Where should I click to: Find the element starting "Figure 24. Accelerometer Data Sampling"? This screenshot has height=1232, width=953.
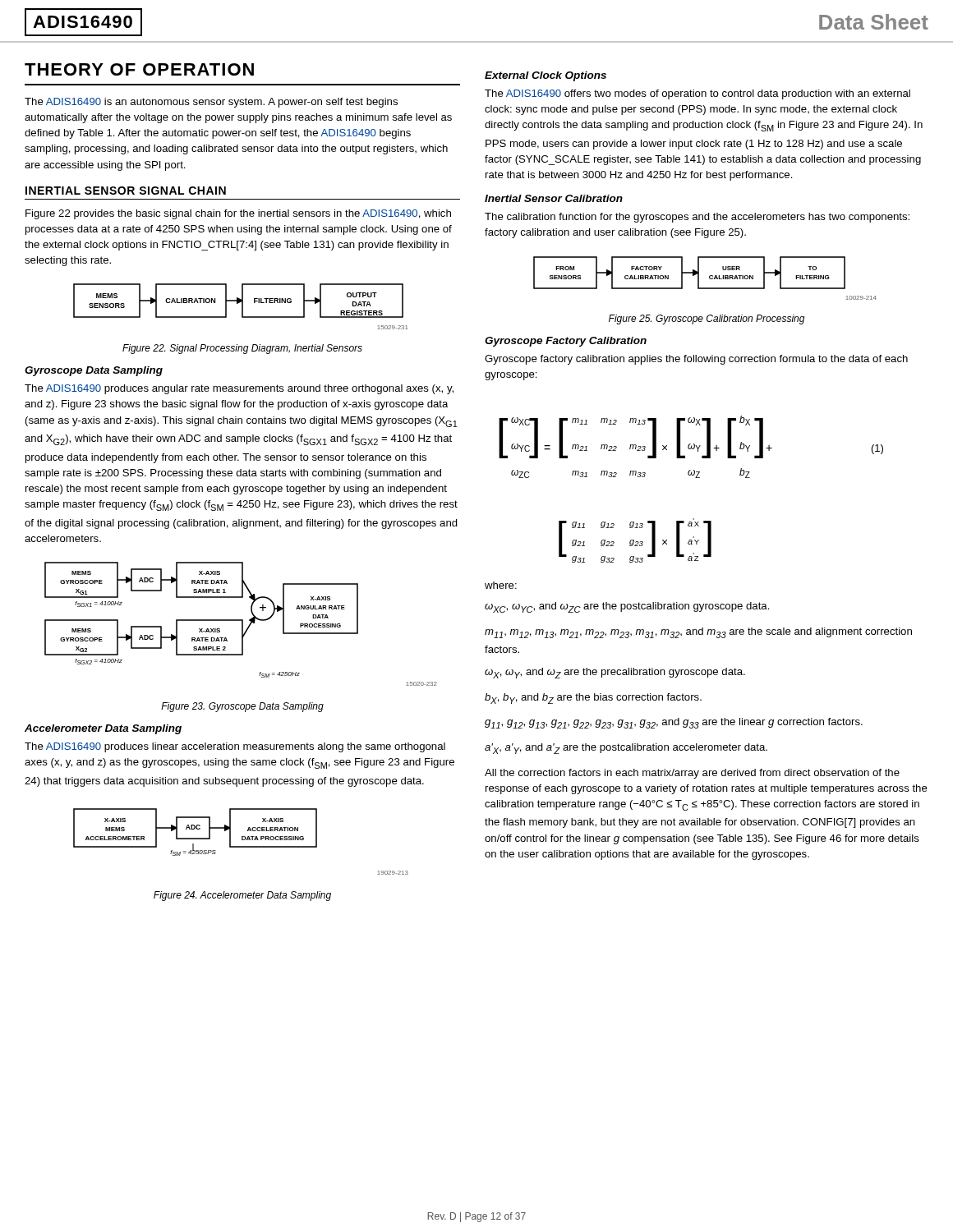tap(242, 895)
